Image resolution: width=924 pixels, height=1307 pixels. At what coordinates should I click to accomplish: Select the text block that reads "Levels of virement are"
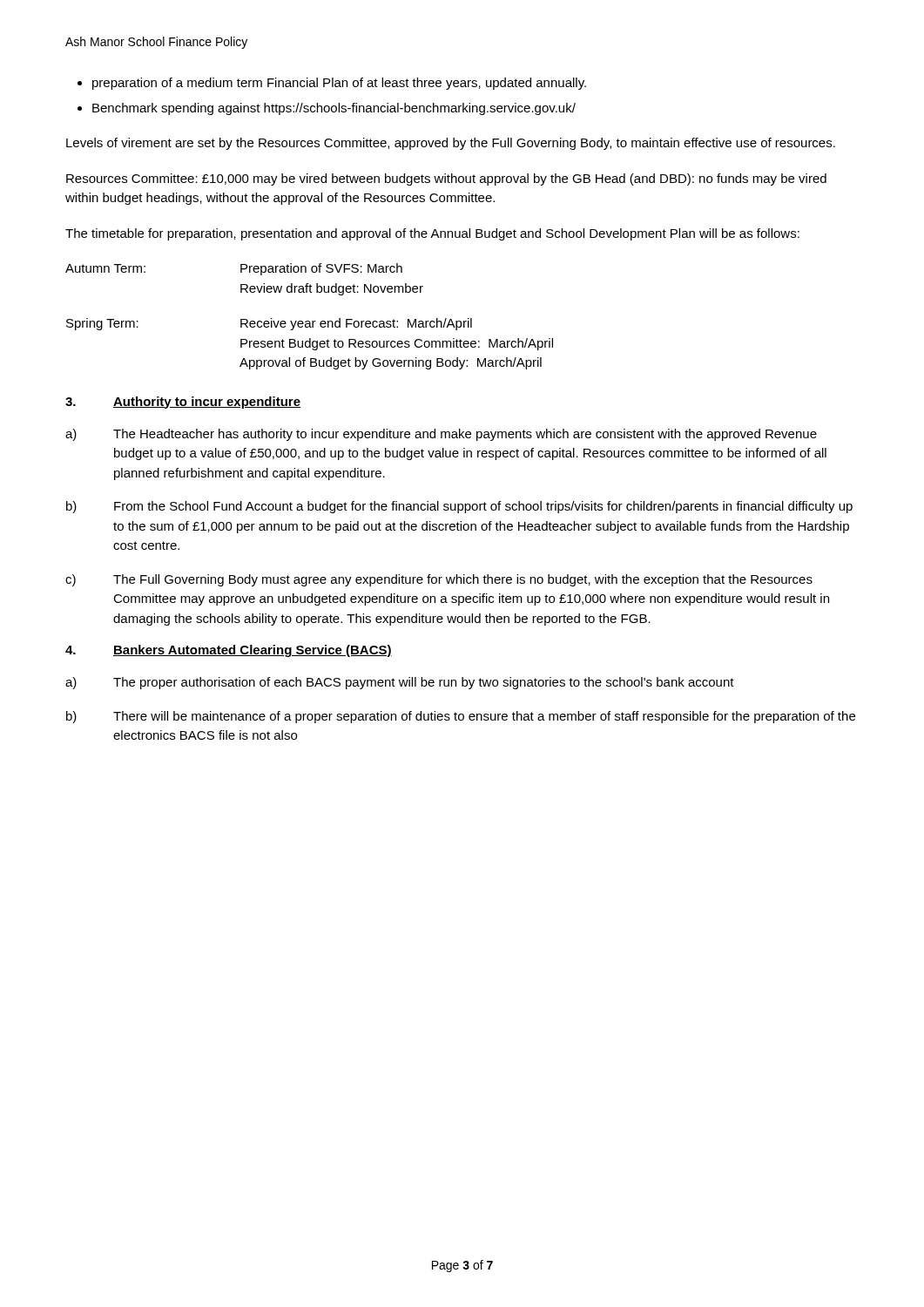[451, 142]
